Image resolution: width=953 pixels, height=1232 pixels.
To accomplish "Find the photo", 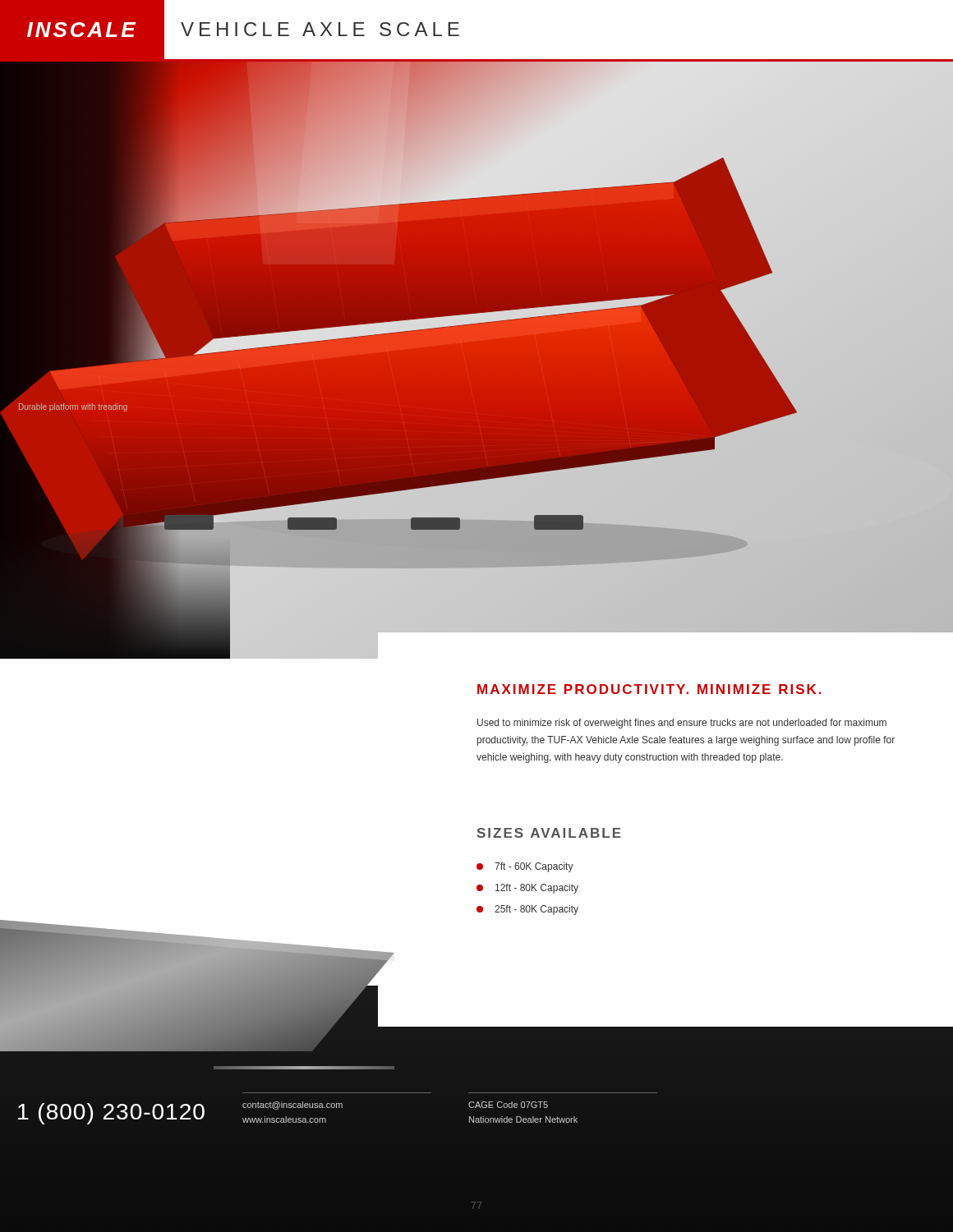I will [476, 359].
